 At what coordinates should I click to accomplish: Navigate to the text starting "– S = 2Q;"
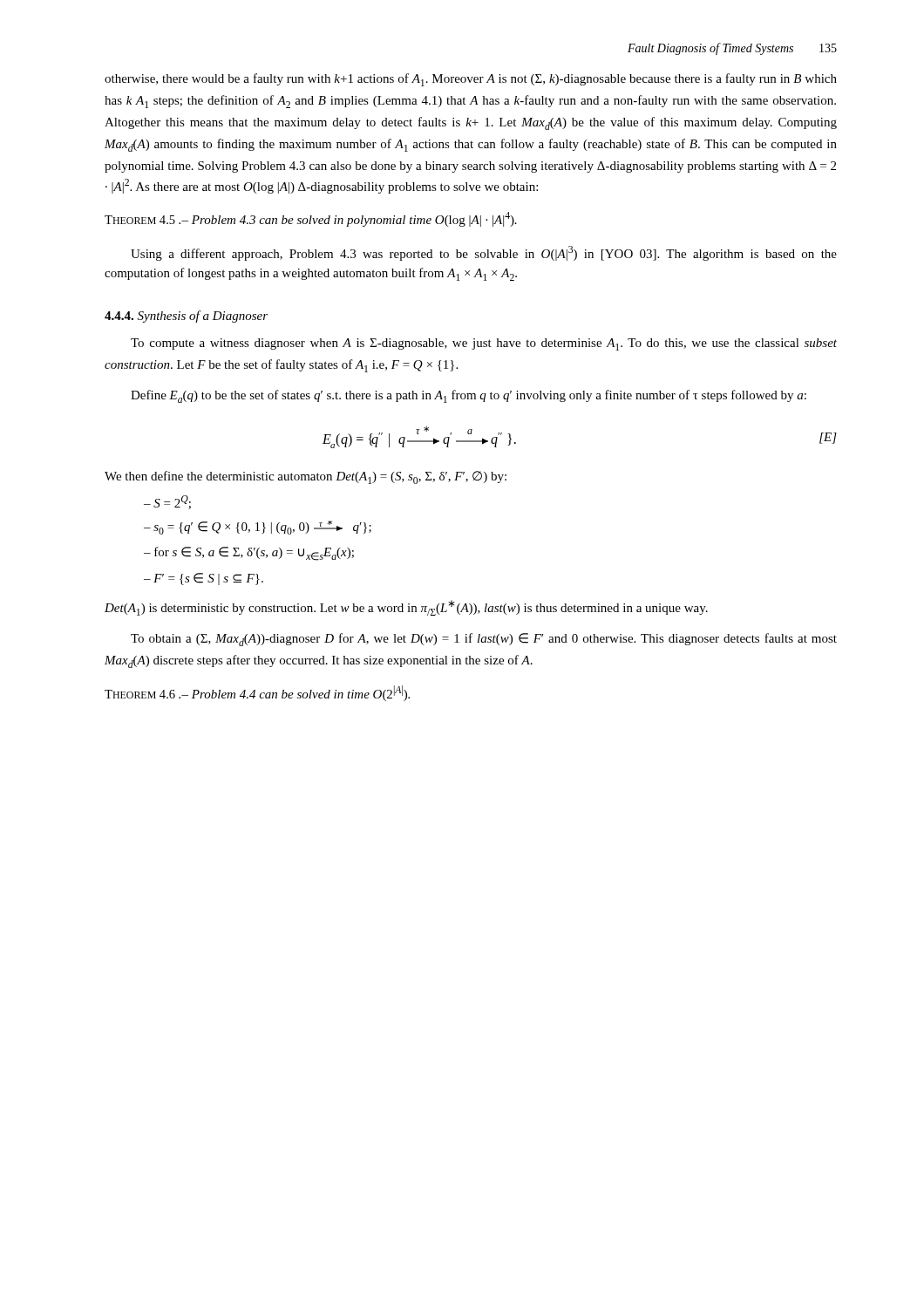tap(167, 502)
